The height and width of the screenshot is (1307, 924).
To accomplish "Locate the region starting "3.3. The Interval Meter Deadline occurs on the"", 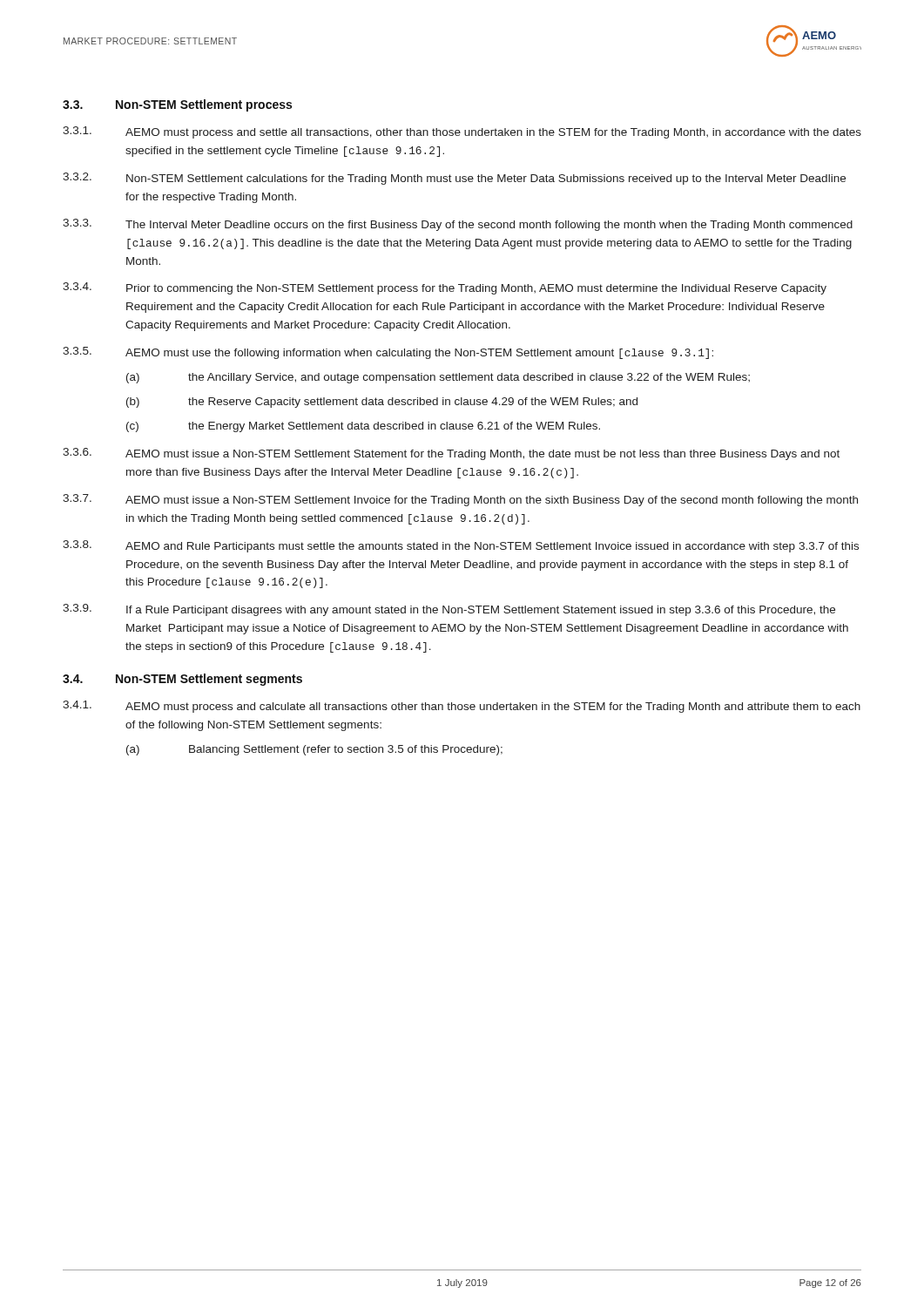I will point(462,243).
